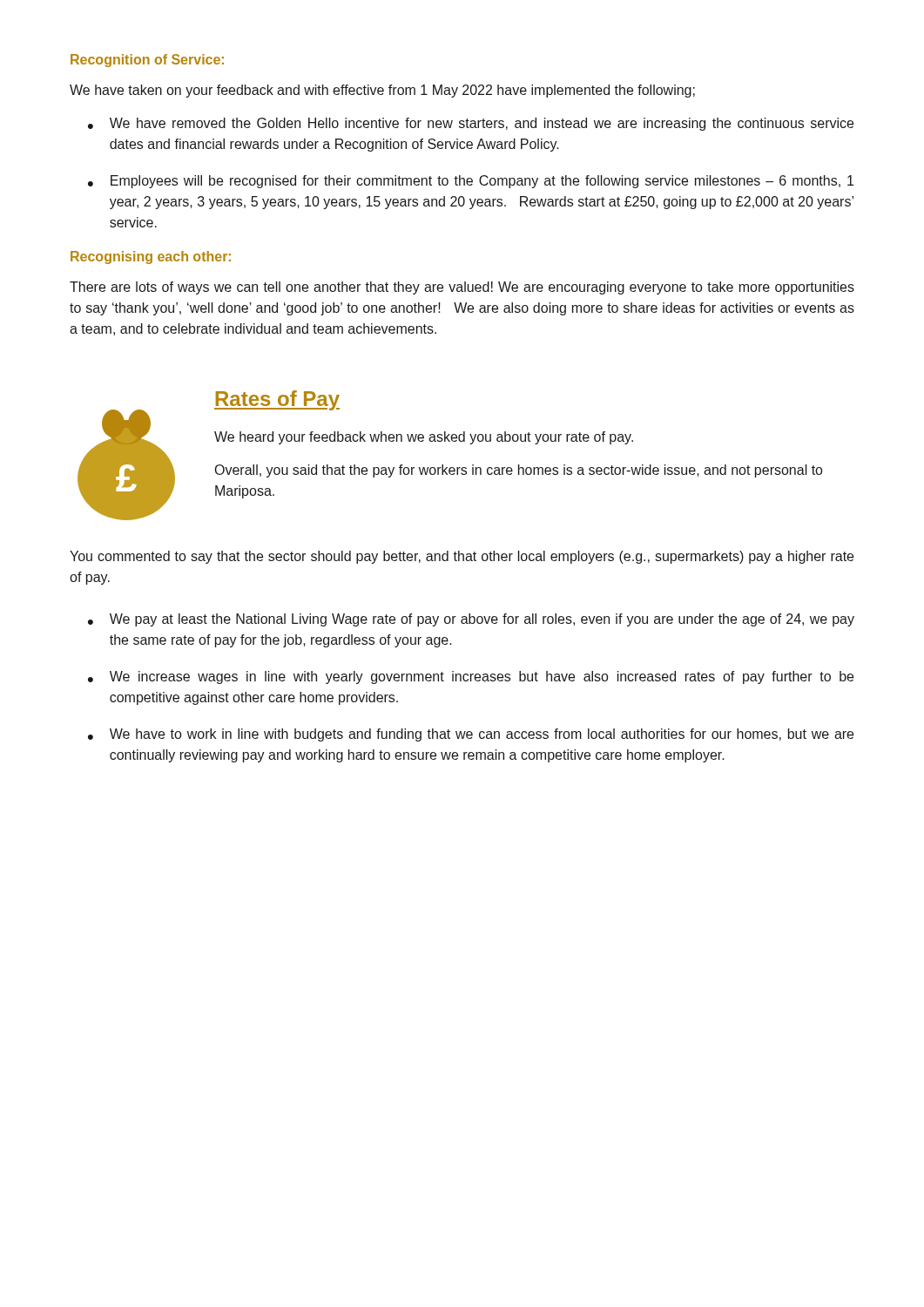The width and height of the screenshot is (924, 1307).
Task: Find the illustration
Action: [x=126, y=456]
